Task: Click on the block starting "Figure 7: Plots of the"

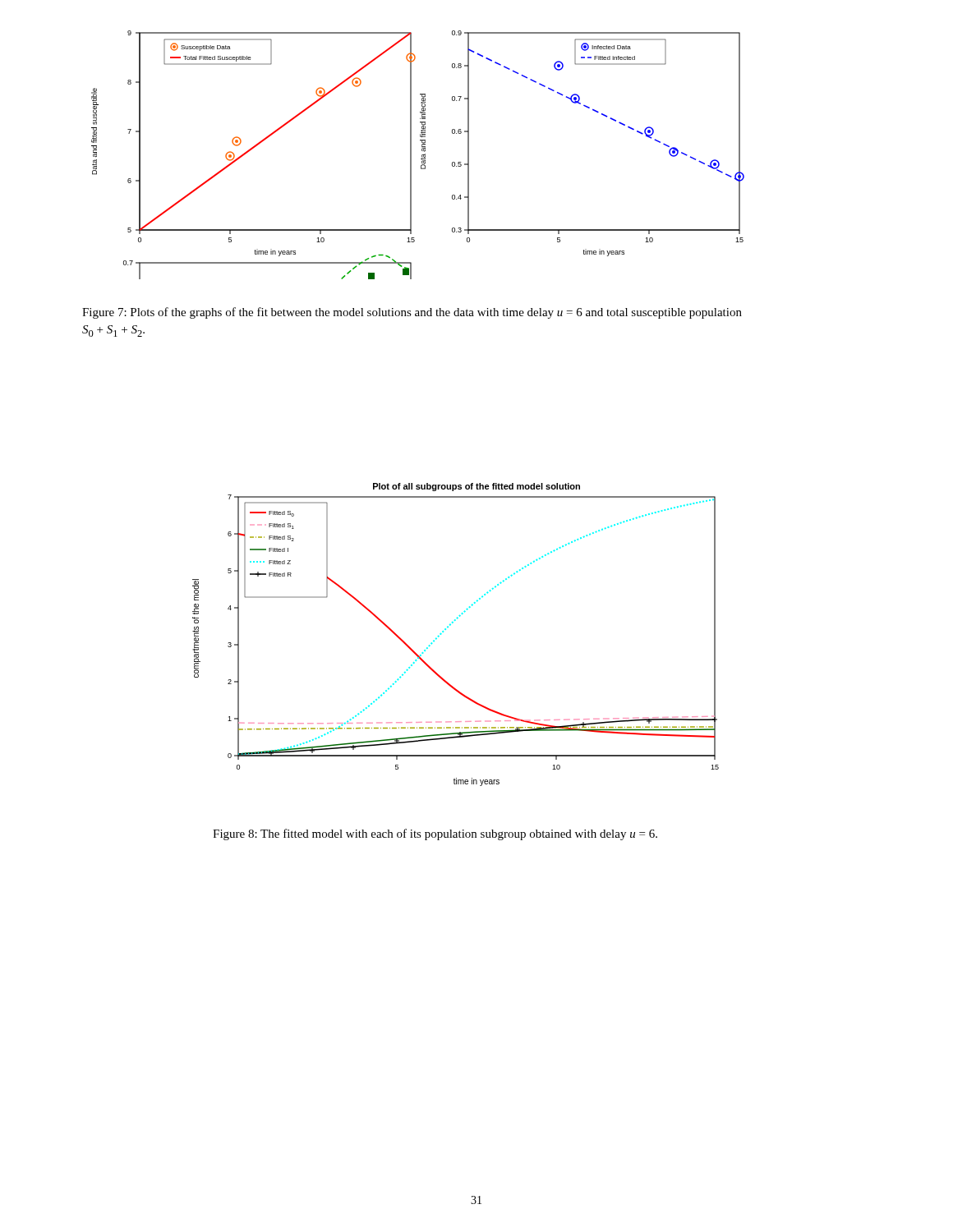Action: point(419,323)
